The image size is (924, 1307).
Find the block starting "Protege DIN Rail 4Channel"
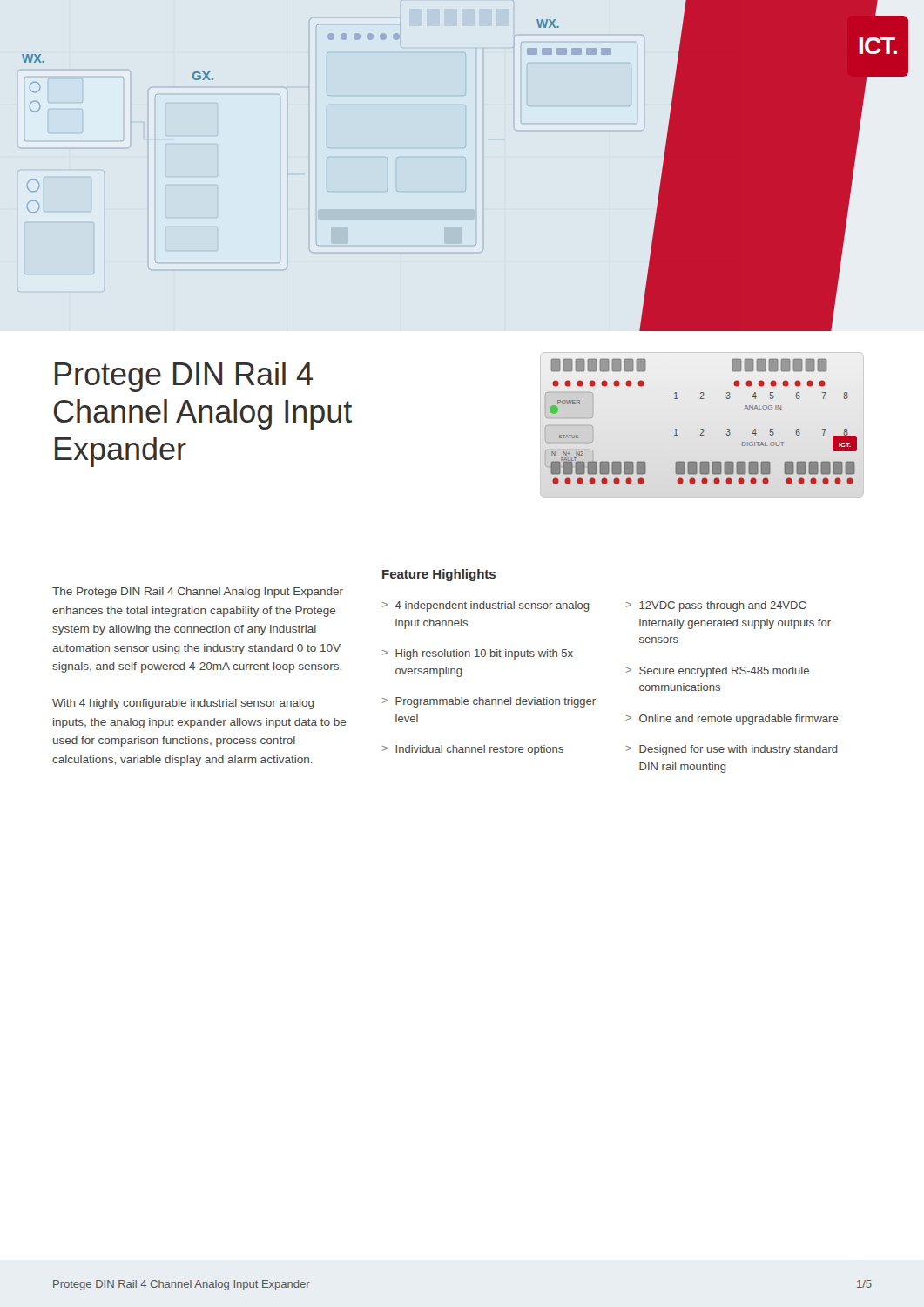point(235,412)
